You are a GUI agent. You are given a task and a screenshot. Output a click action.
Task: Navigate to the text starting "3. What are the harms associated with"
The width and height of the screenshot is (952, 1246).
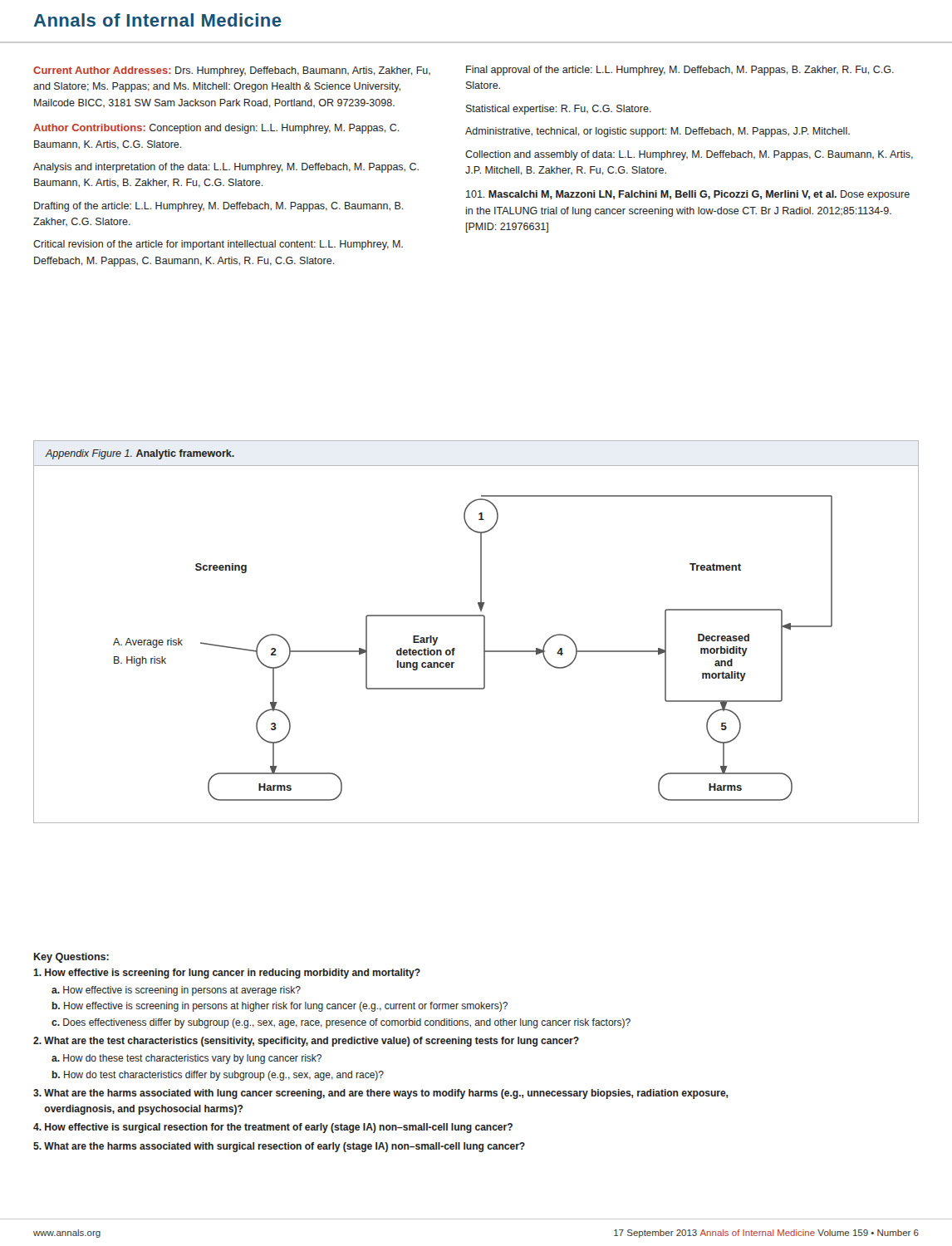coord(381,1101)
